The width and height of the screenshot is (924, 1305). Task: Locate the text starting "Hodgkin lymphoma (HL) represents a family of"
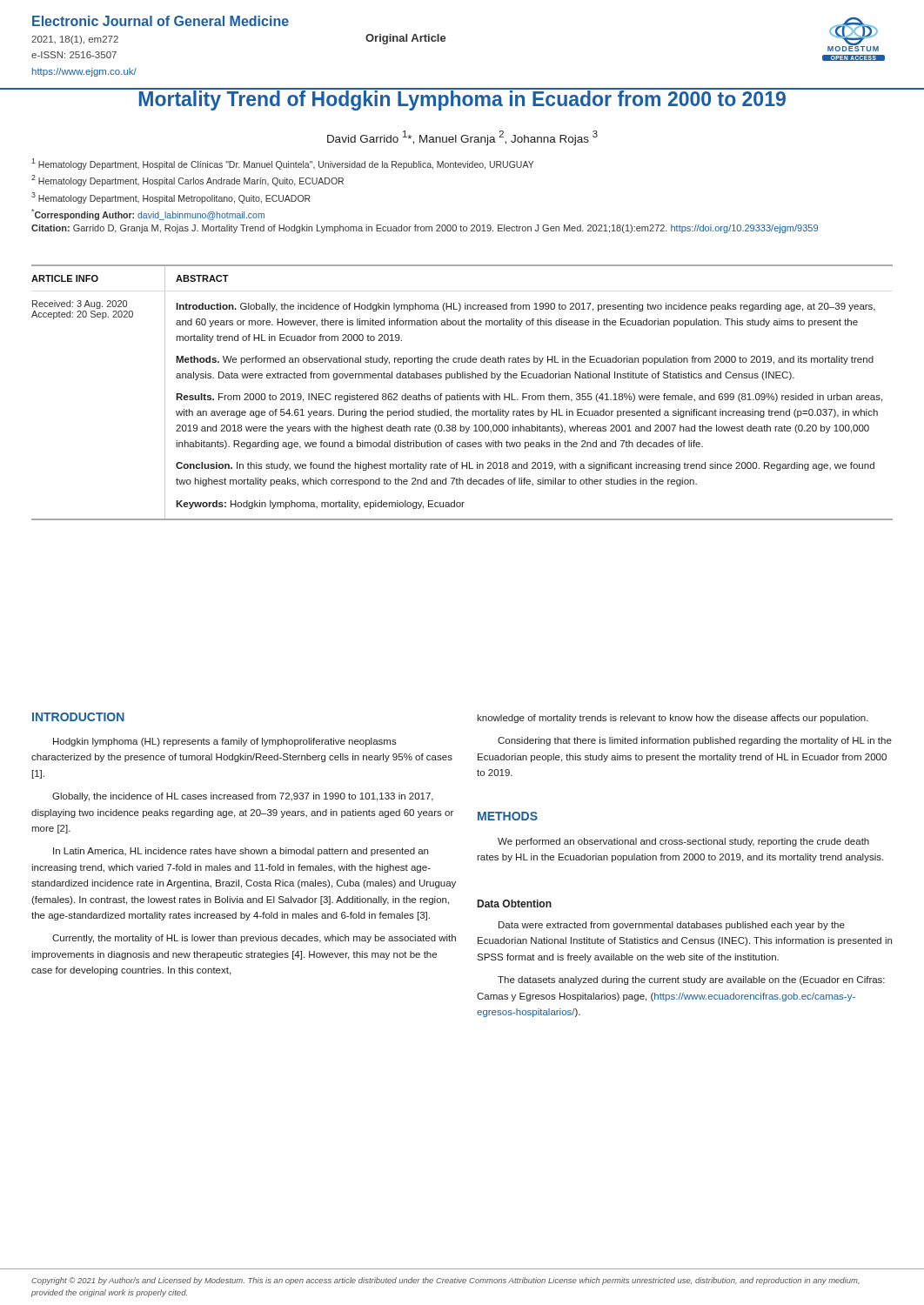click(244, 856)
